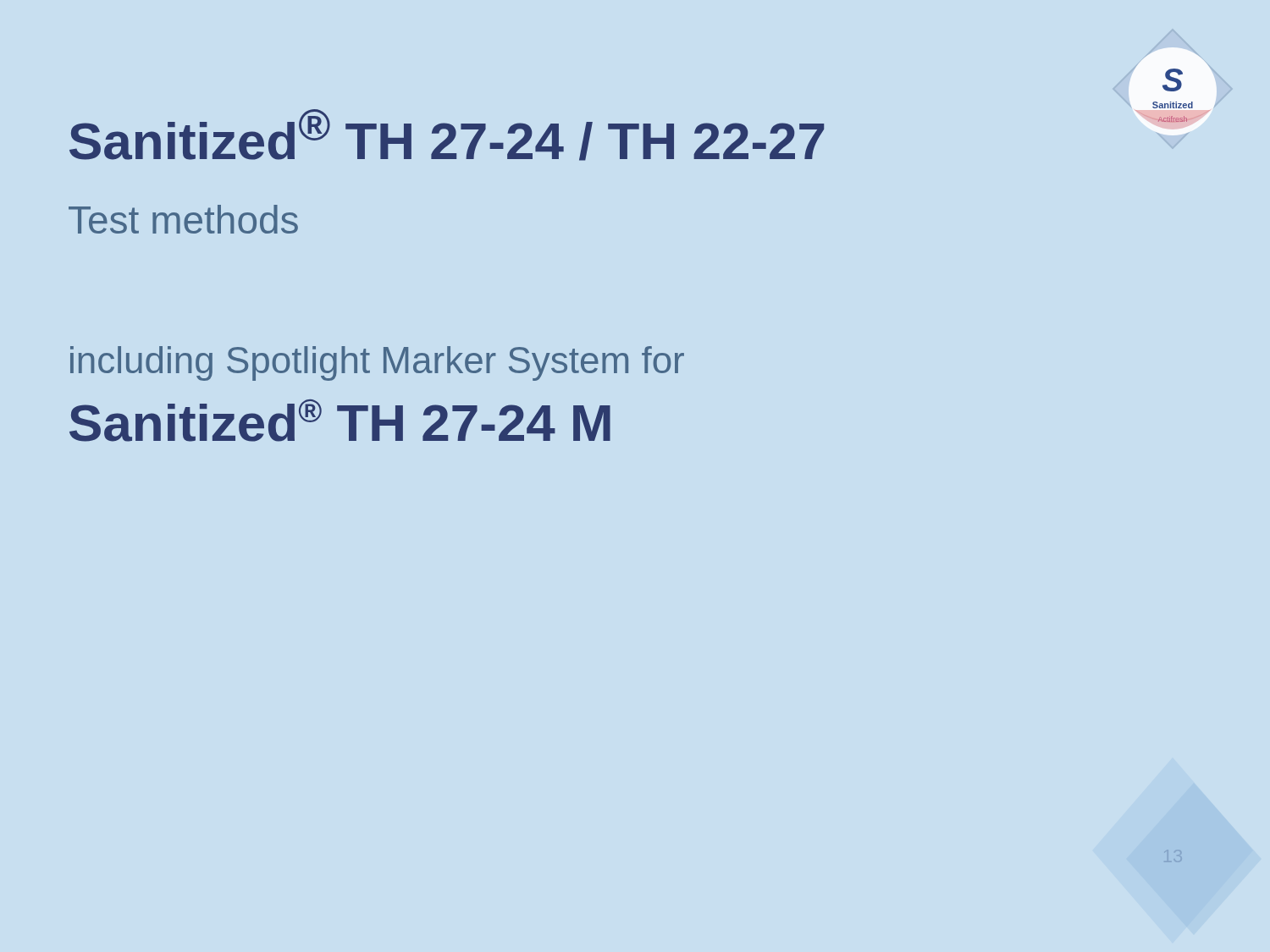Navigate to the text block starting "Test methods"

(184, 220)
